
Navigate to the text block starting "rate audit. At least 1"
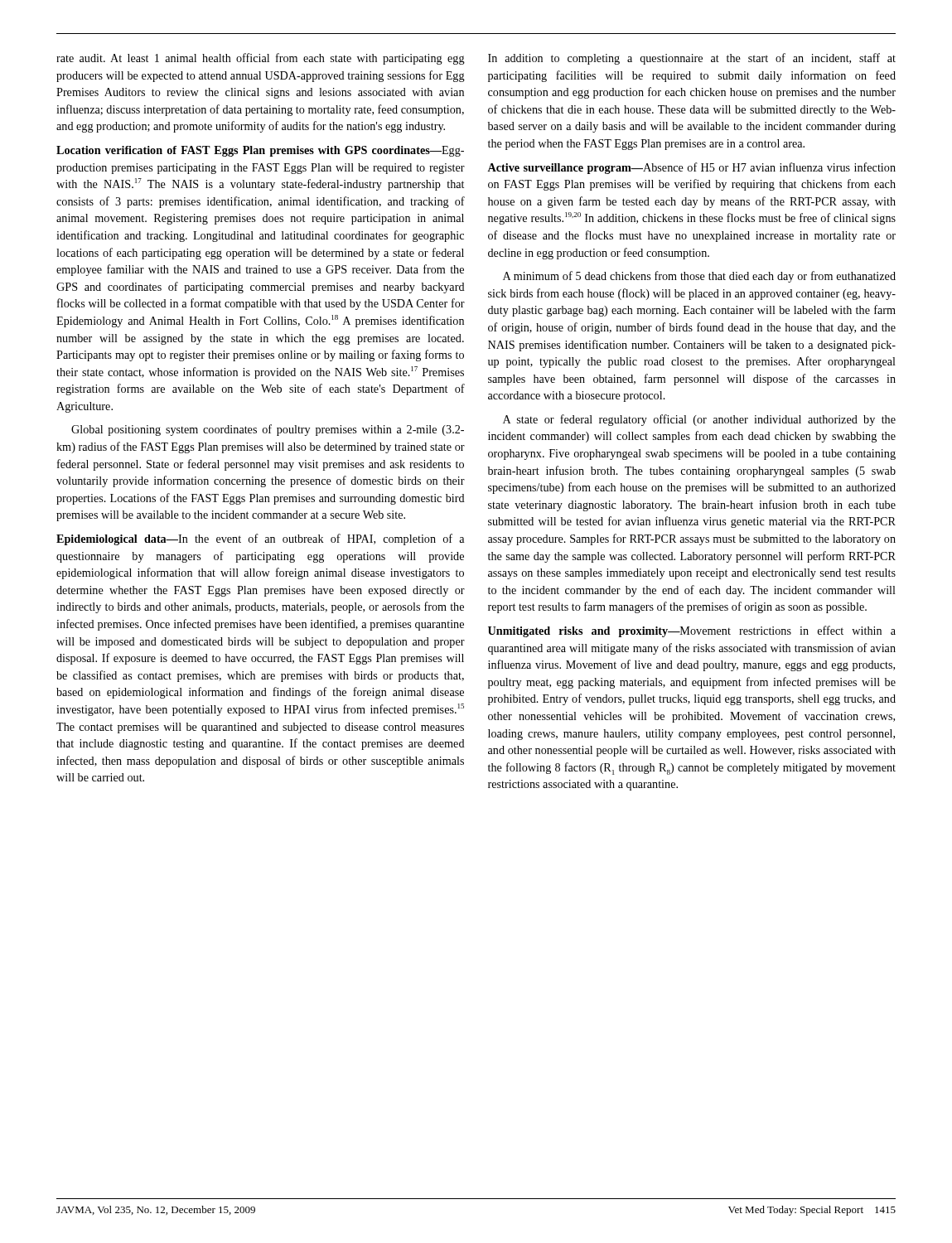click(x=260, y=418)
